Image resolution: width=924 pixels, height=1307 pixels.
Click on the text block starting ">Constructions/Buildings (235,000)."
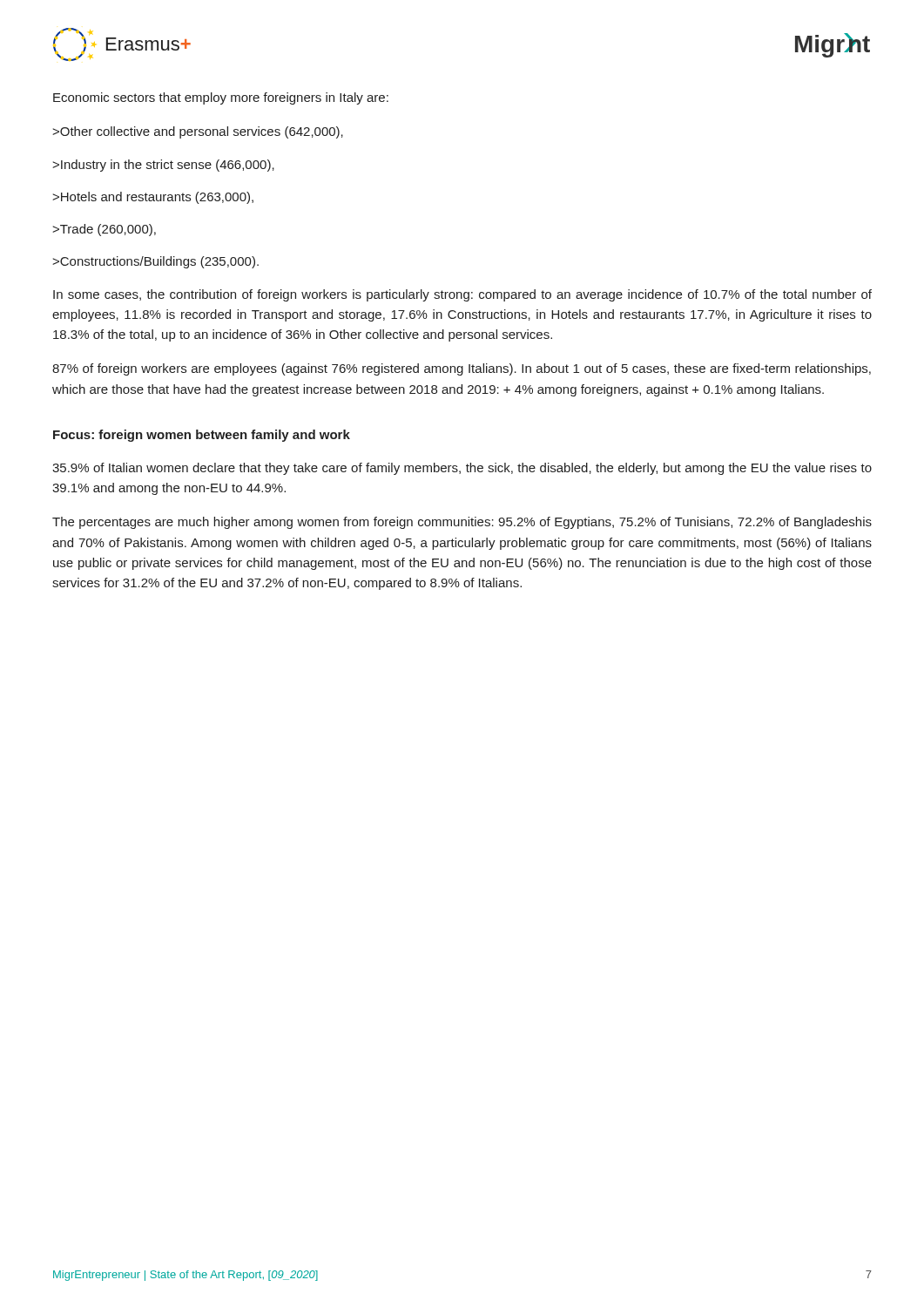coord(156,261)
